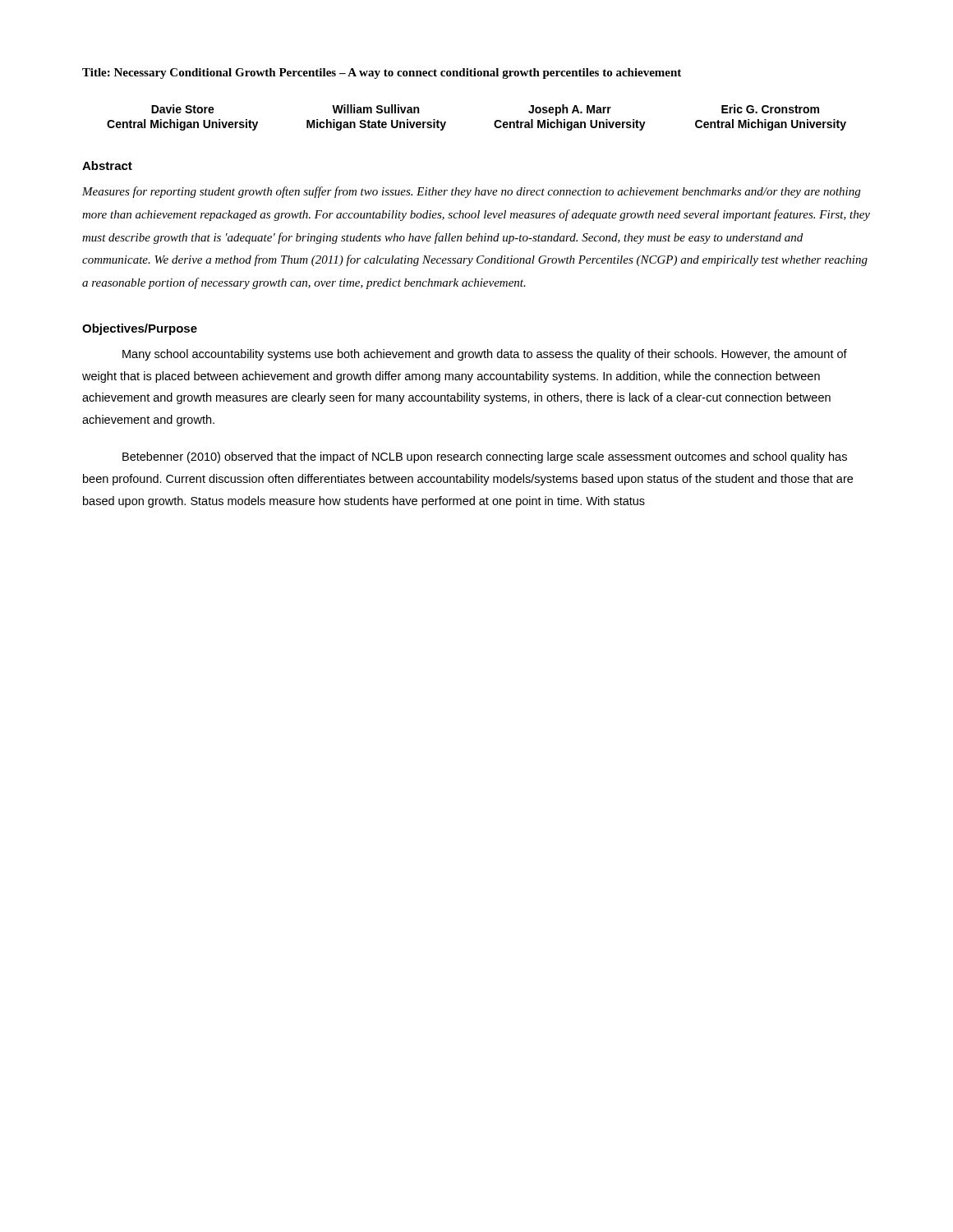Click the passage that begins "Many school accountability systems use both"
This screenshot has width=953, height=1232.
[464, 387]
